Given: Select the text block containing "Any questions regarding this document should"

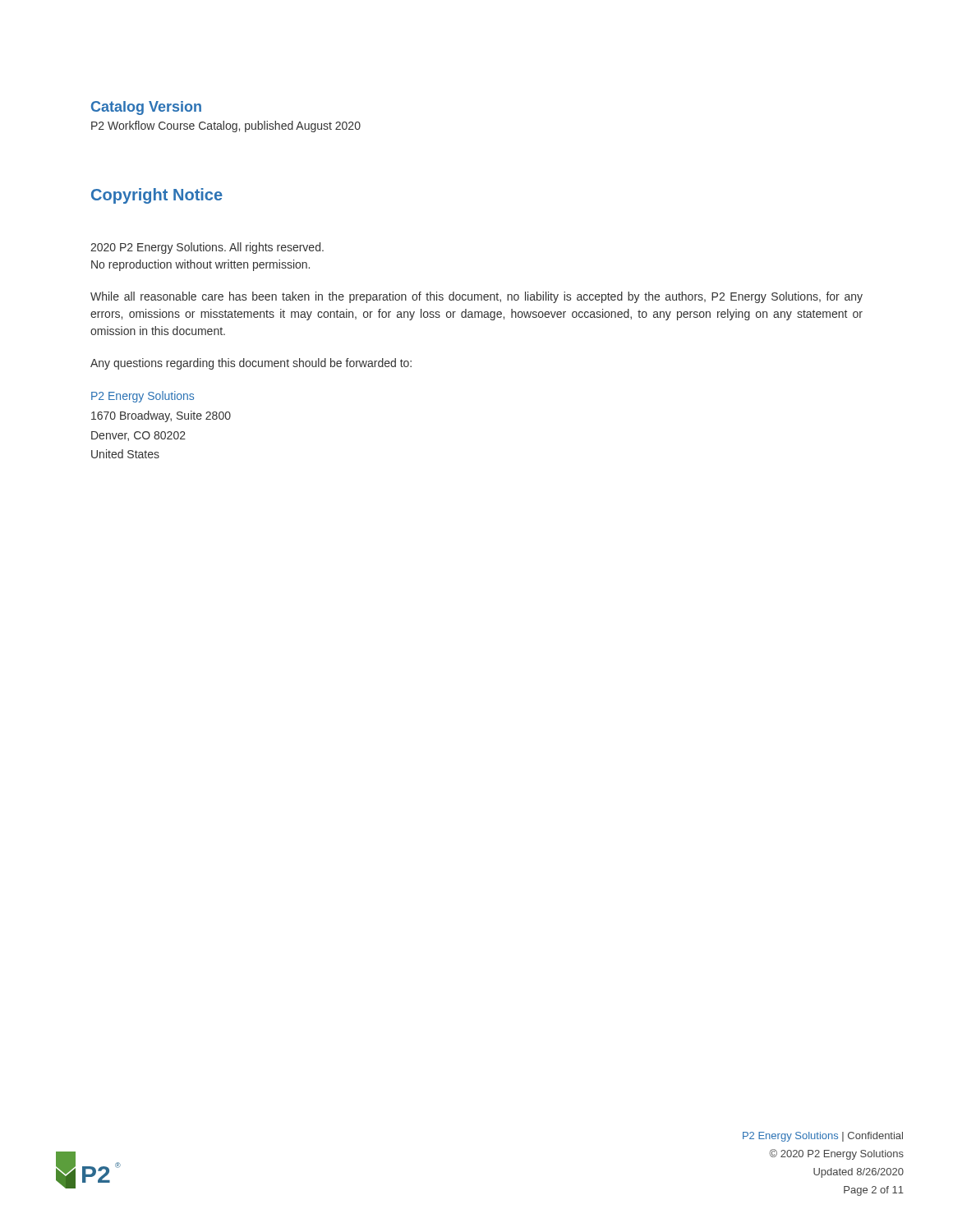Looking at the screenshot, I should [x=251, y=363].
